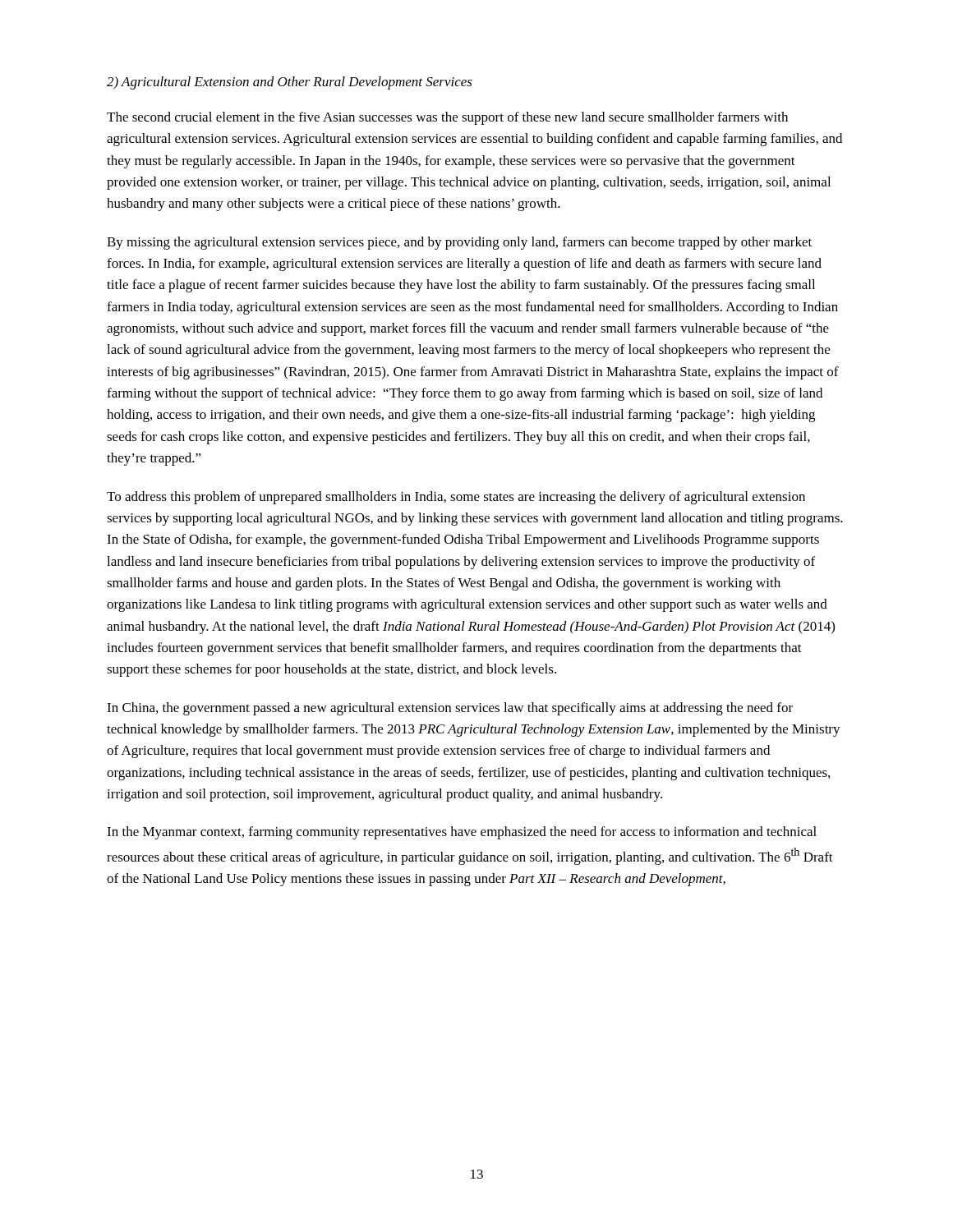Find the text block that says "The second crucial element in"
This screenshot has width=953, height=1232.
[x=475, y=160]
